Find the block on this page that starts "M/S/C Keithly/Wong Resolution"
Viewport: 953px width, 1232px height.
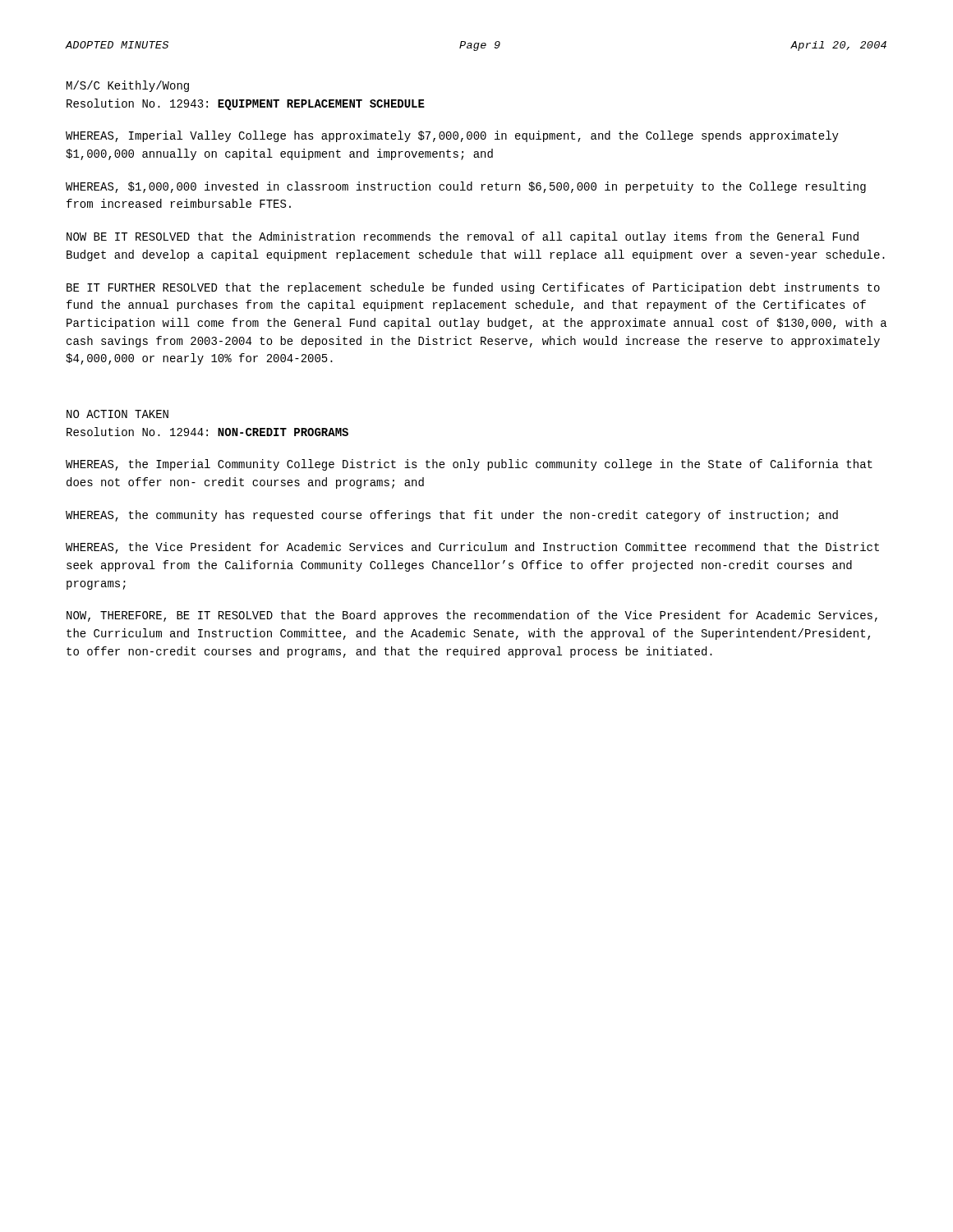tap(245, 95)
